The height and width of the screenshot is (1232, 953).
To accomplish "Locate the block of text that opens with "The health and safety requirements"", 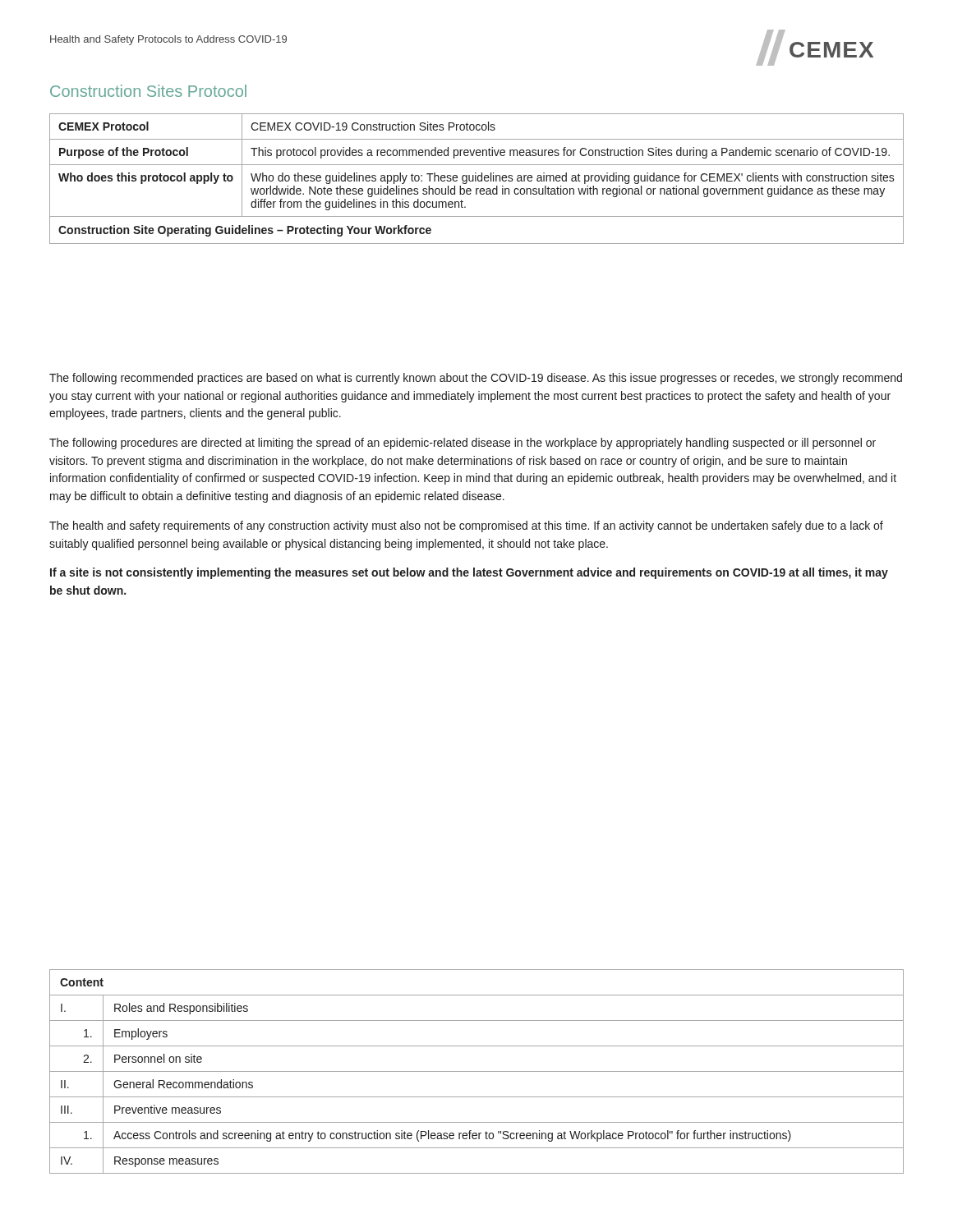I will [466, 534].
